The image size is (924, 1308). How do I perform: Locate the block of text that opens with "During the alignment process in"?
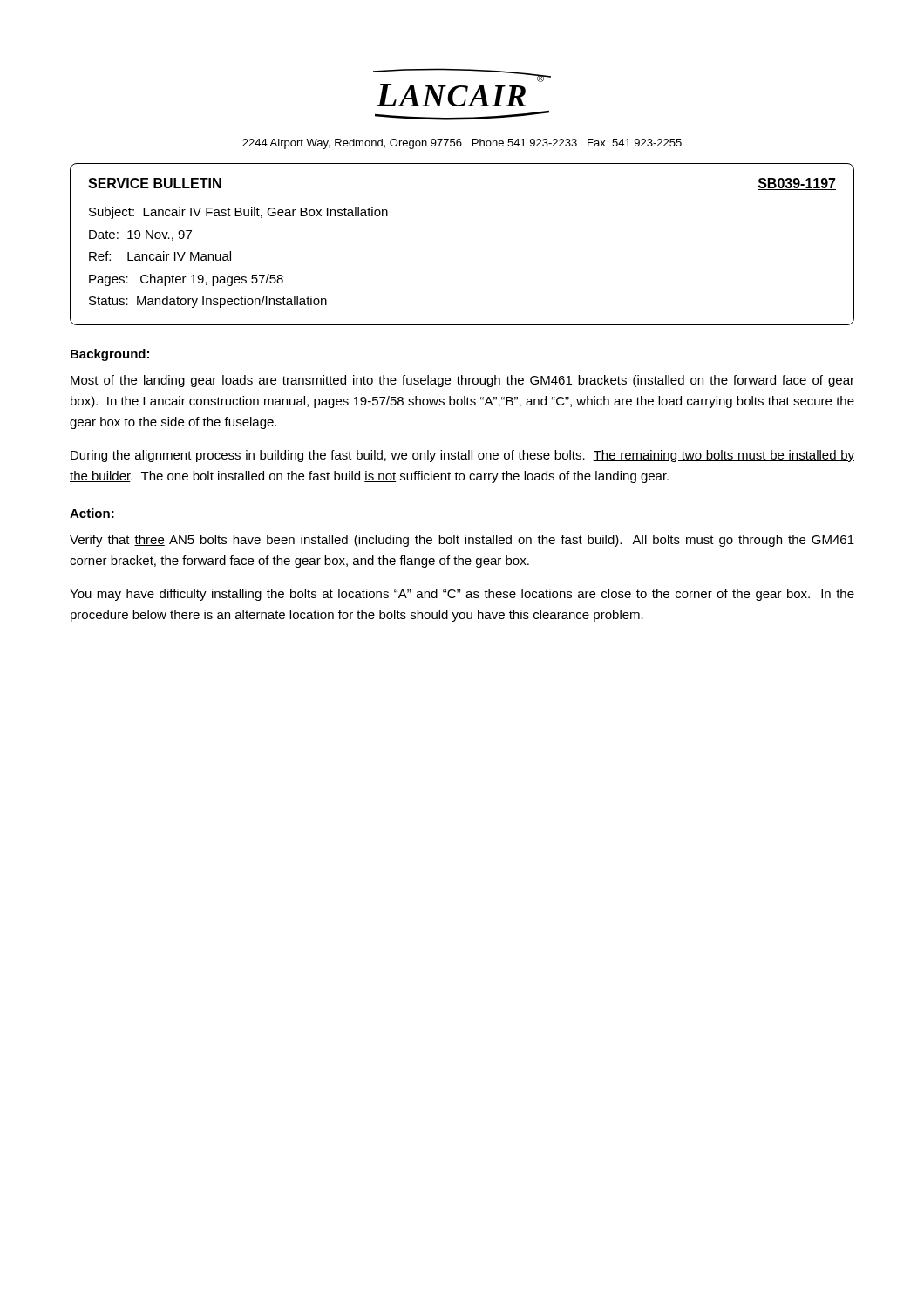462,465
